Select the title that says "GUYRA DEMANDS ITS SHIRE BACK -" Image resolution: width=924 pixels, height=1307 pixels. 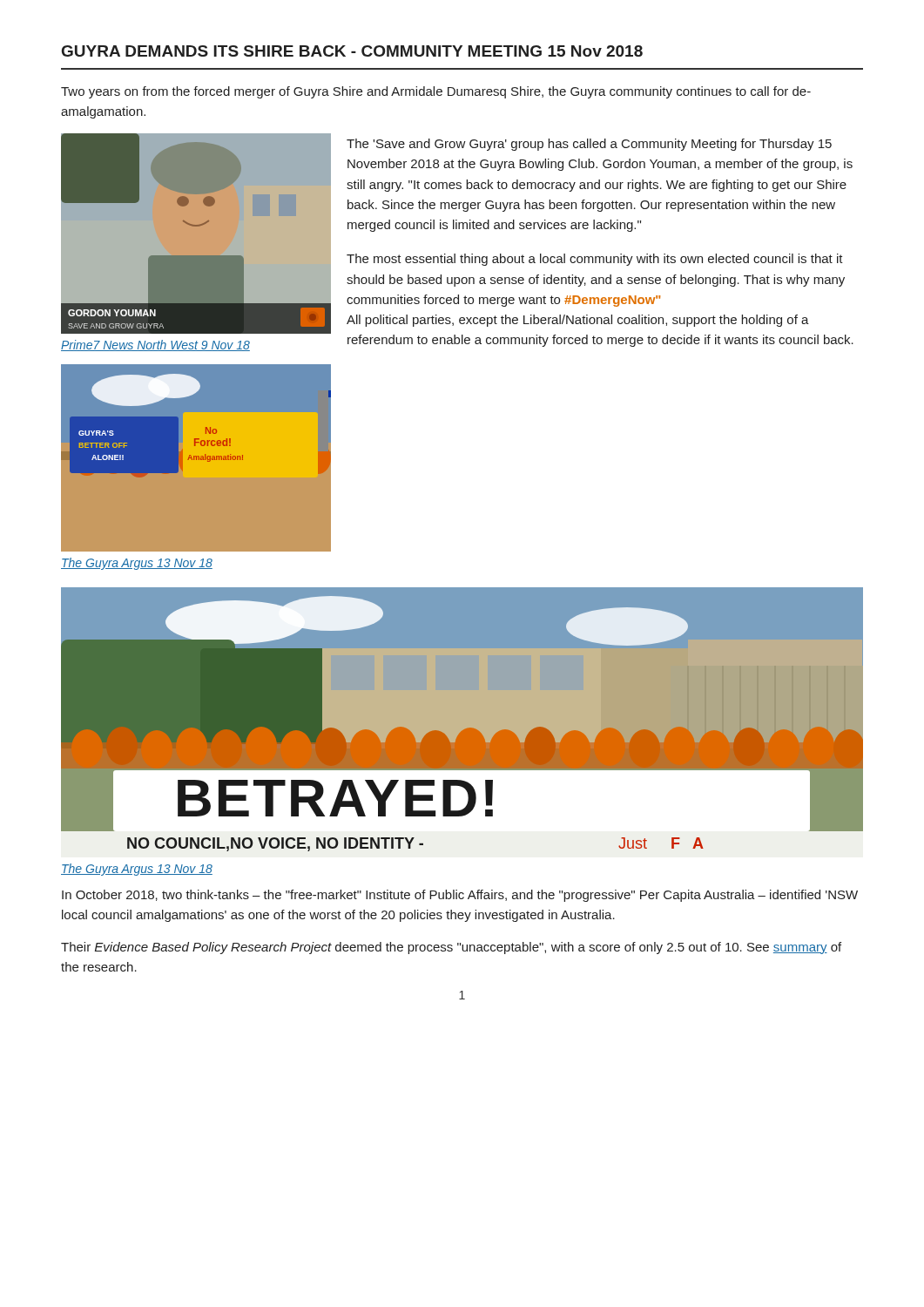(462, 56)
